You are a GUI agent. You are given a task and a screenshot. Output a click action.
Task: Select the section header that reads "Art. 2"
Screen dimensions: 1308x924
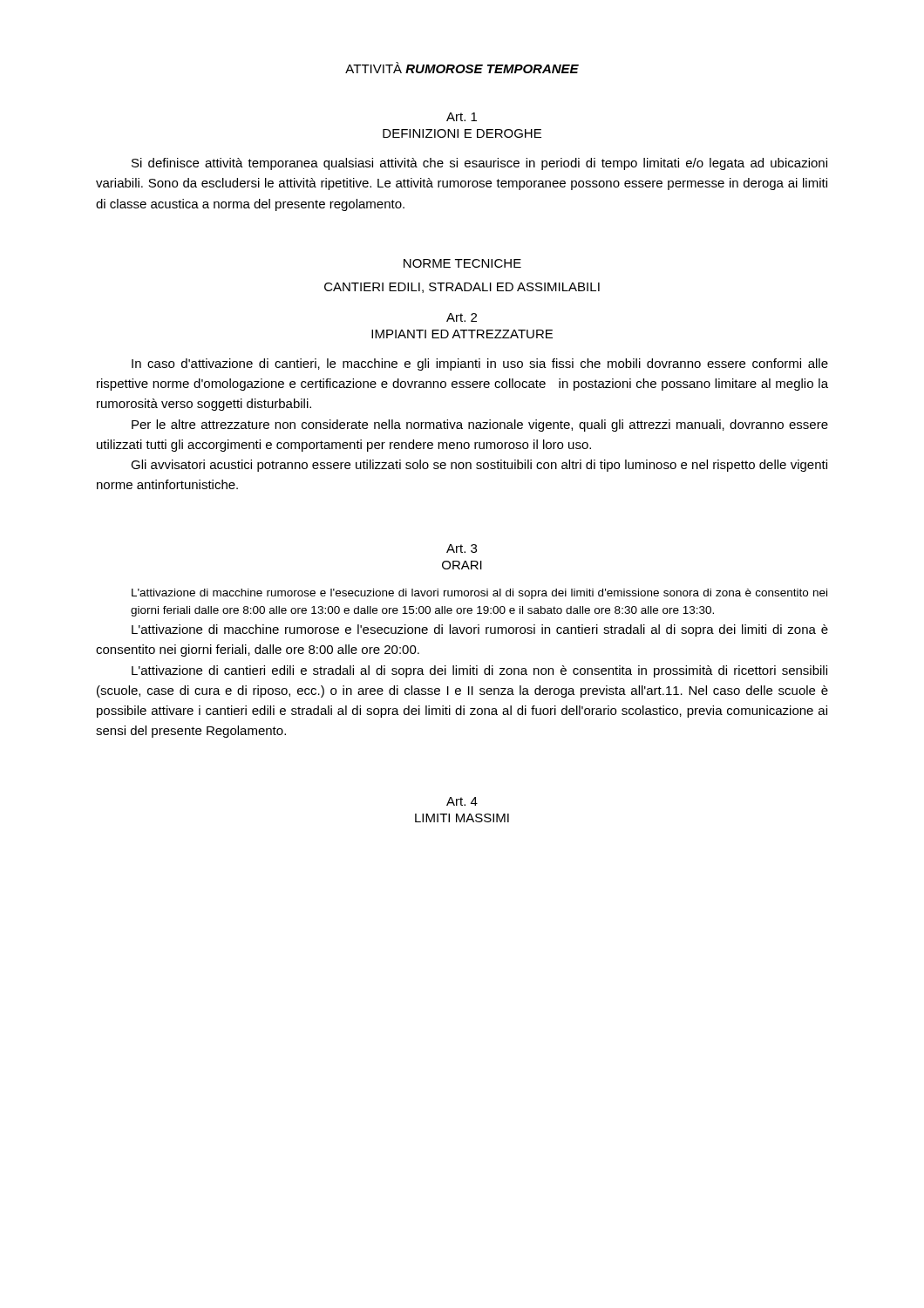pyautogui.click(x=462, y=317)
